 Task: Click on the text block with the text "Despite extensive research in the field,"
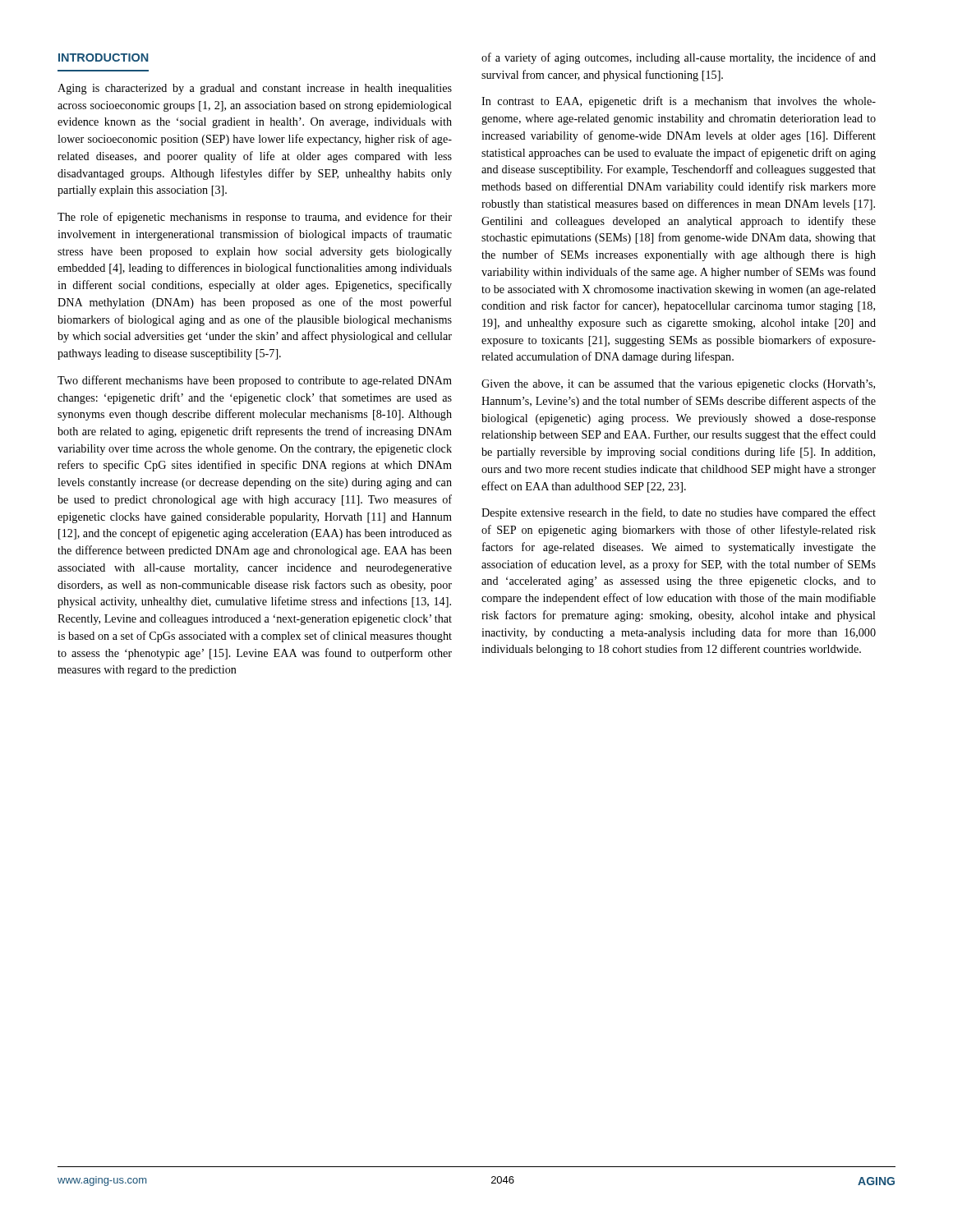(679, 581)
